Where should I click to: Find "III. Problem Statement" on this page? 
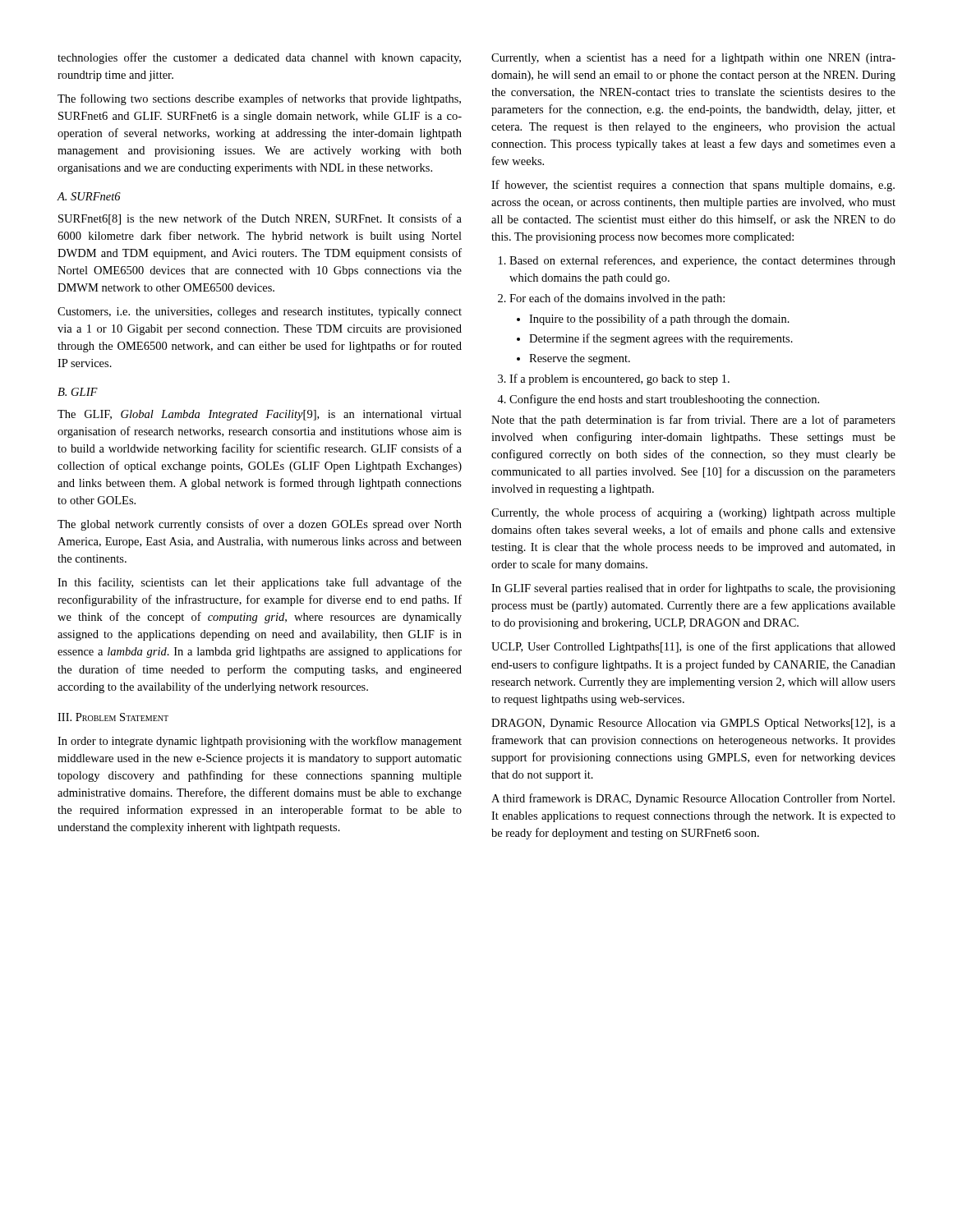pos(113,717)
